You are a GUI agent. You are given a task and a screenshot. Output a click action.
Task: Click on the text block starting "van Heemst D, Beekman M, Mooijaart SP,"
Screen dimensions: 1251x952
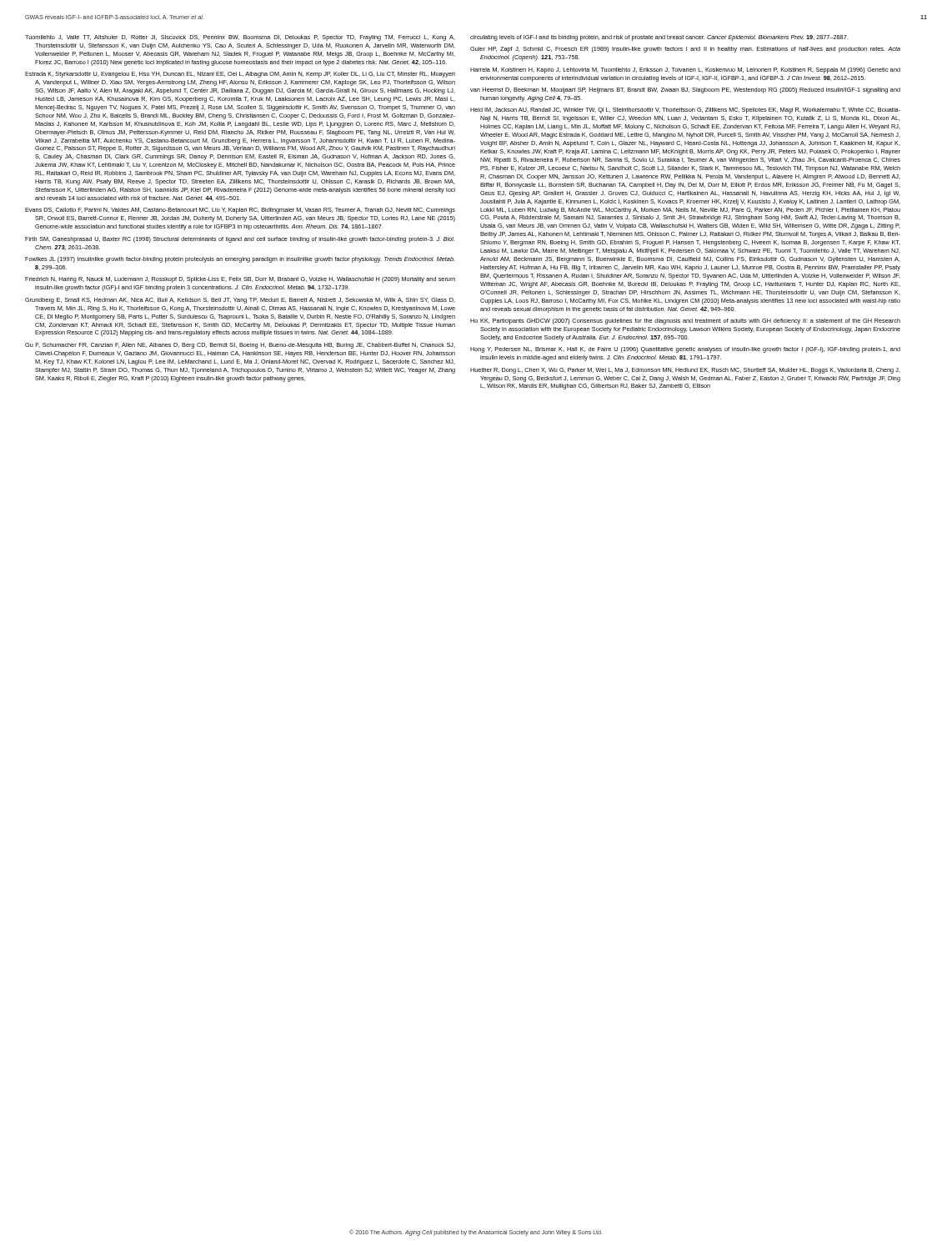[x=685, y=94]
